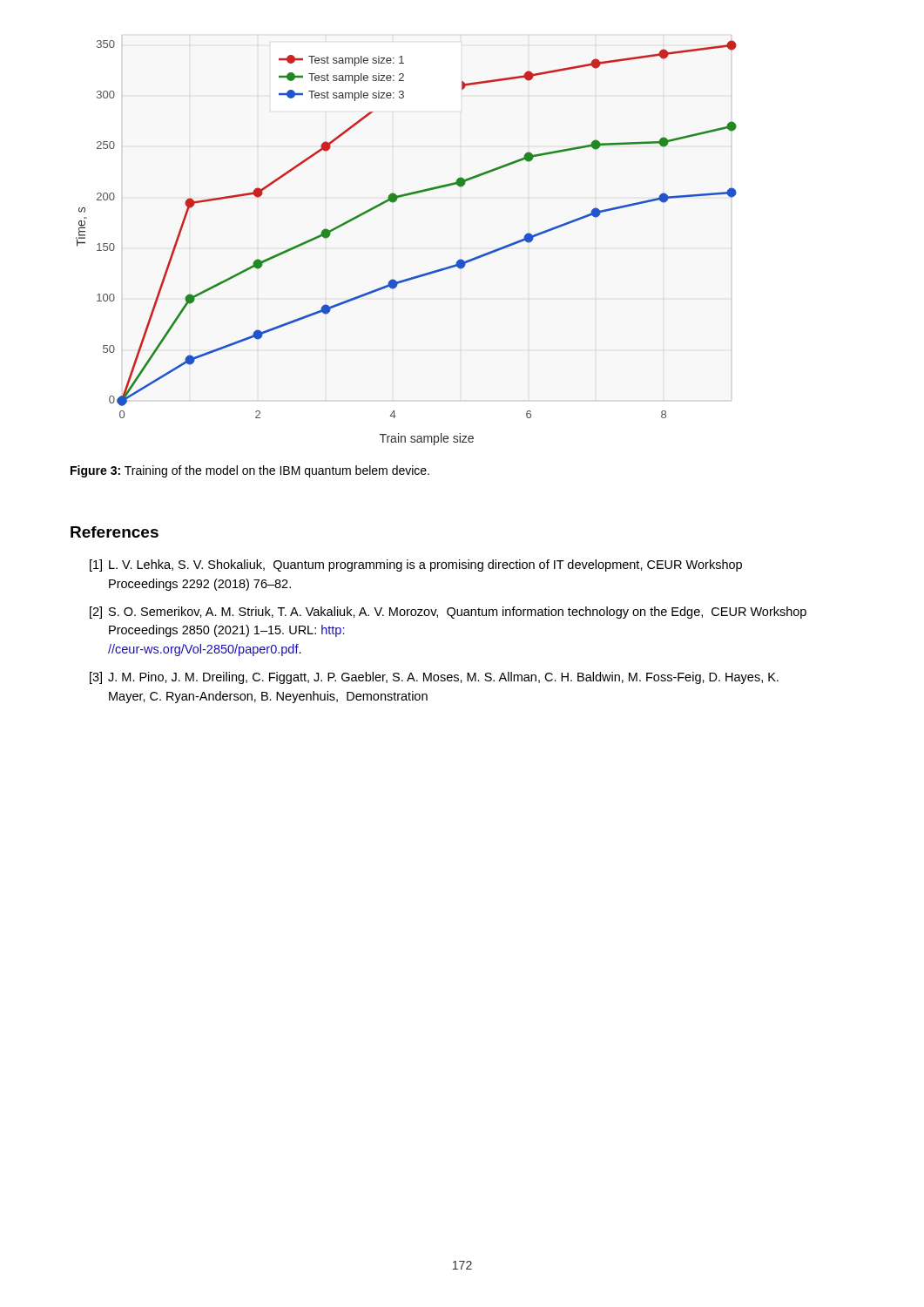The width and height of the screenshot is (924, 1307).
Task: Select the passage starting "[3] J. M. Pino, J. M. Dreiling,"
Action: tap(440, 687)
